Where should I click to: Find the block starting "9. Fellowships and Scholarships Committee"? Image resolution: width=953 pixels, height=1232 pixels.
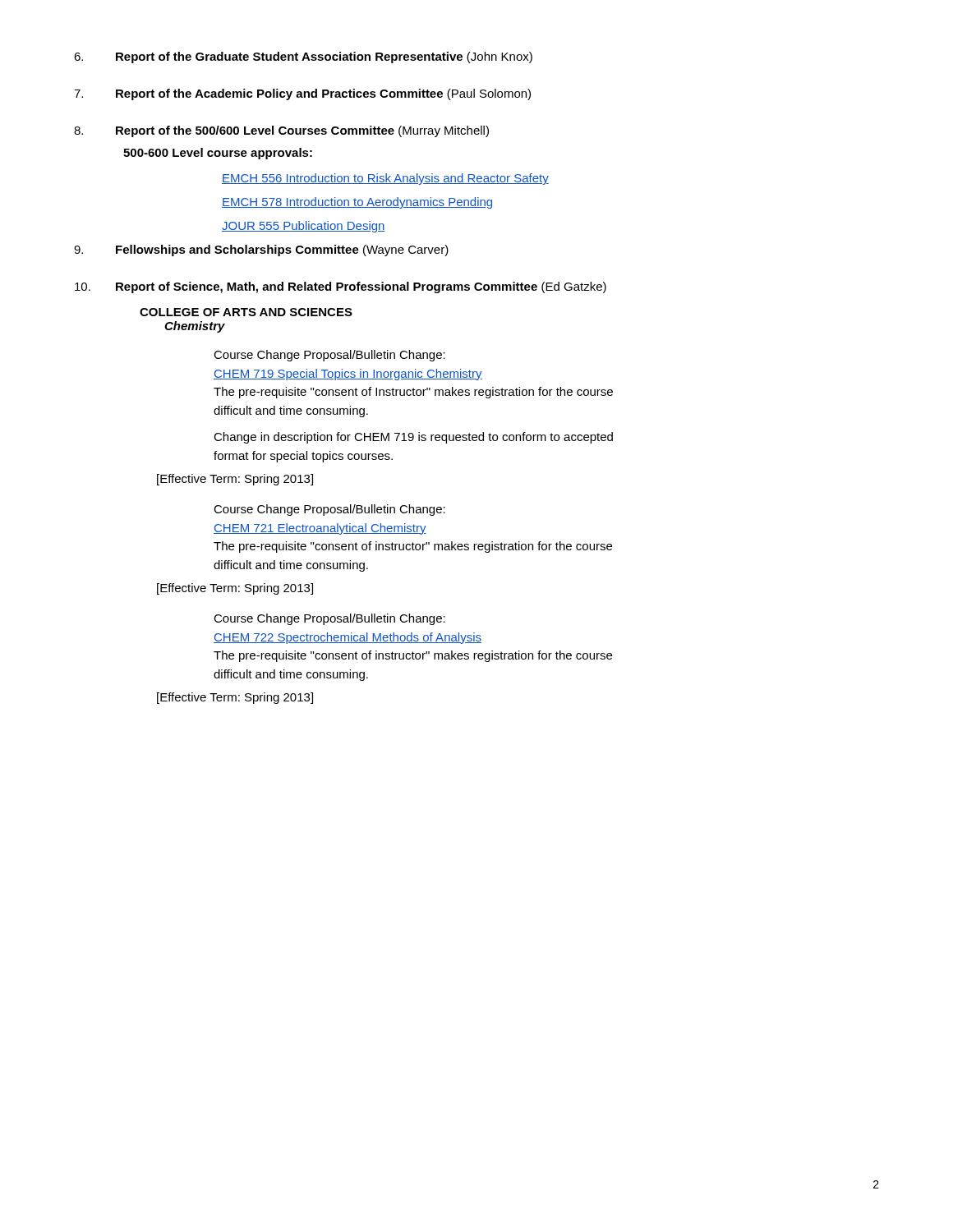pos(261,251)
